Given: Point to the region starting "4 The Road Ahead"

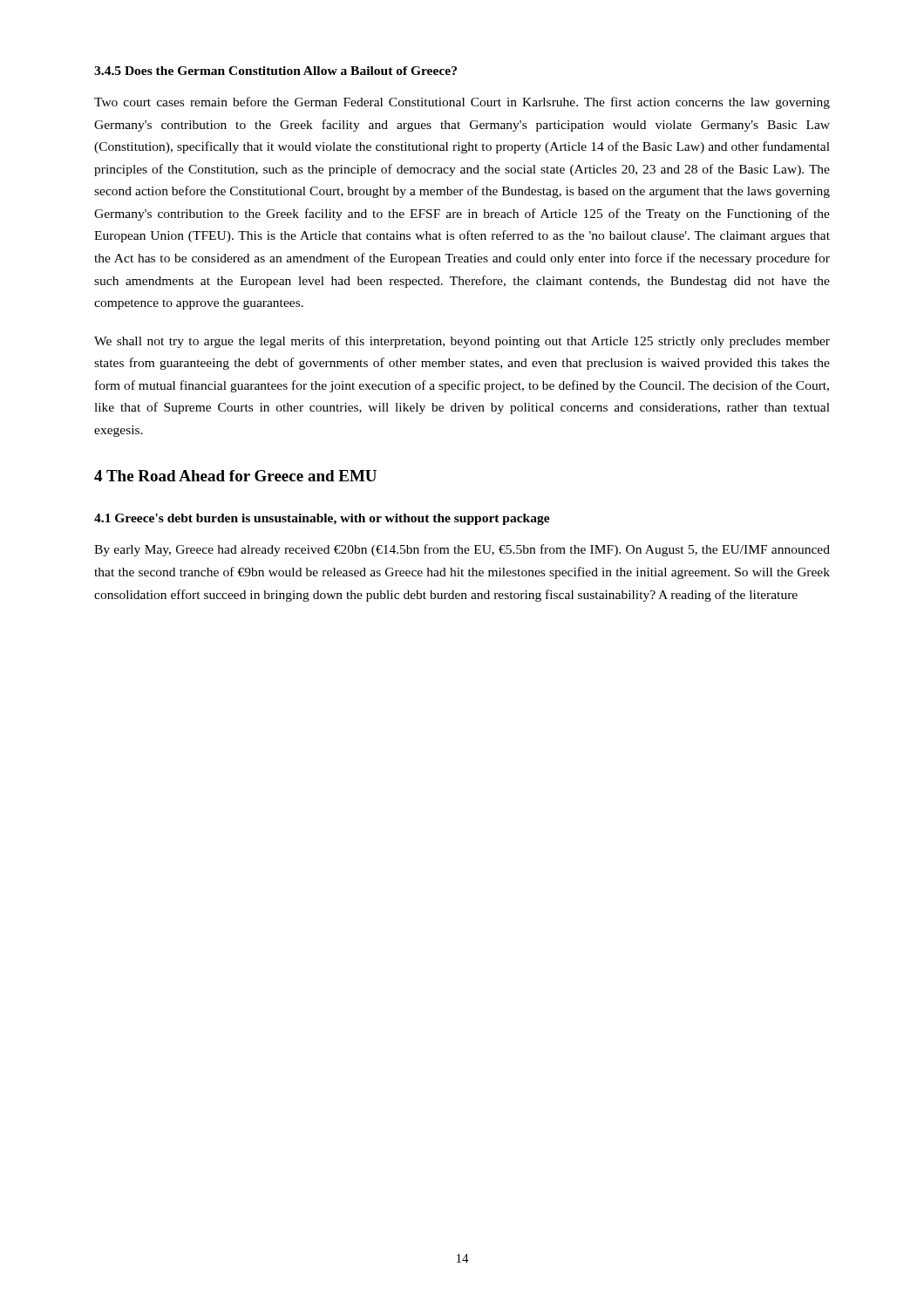Looking at the screenshot, I should 236,476.
